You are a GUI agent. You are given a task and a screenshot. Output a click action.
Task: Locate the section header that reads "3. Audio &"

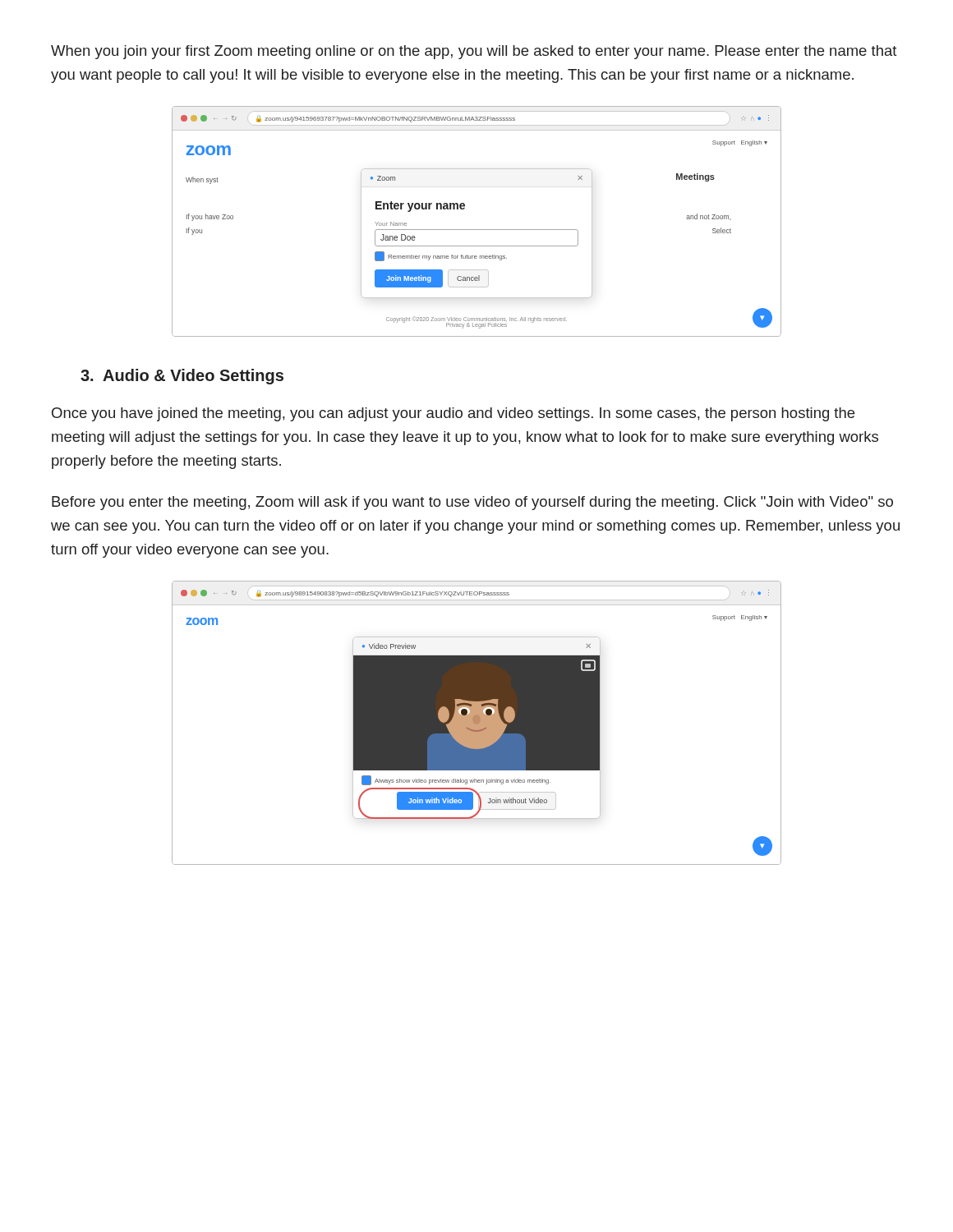pos(182,377)
